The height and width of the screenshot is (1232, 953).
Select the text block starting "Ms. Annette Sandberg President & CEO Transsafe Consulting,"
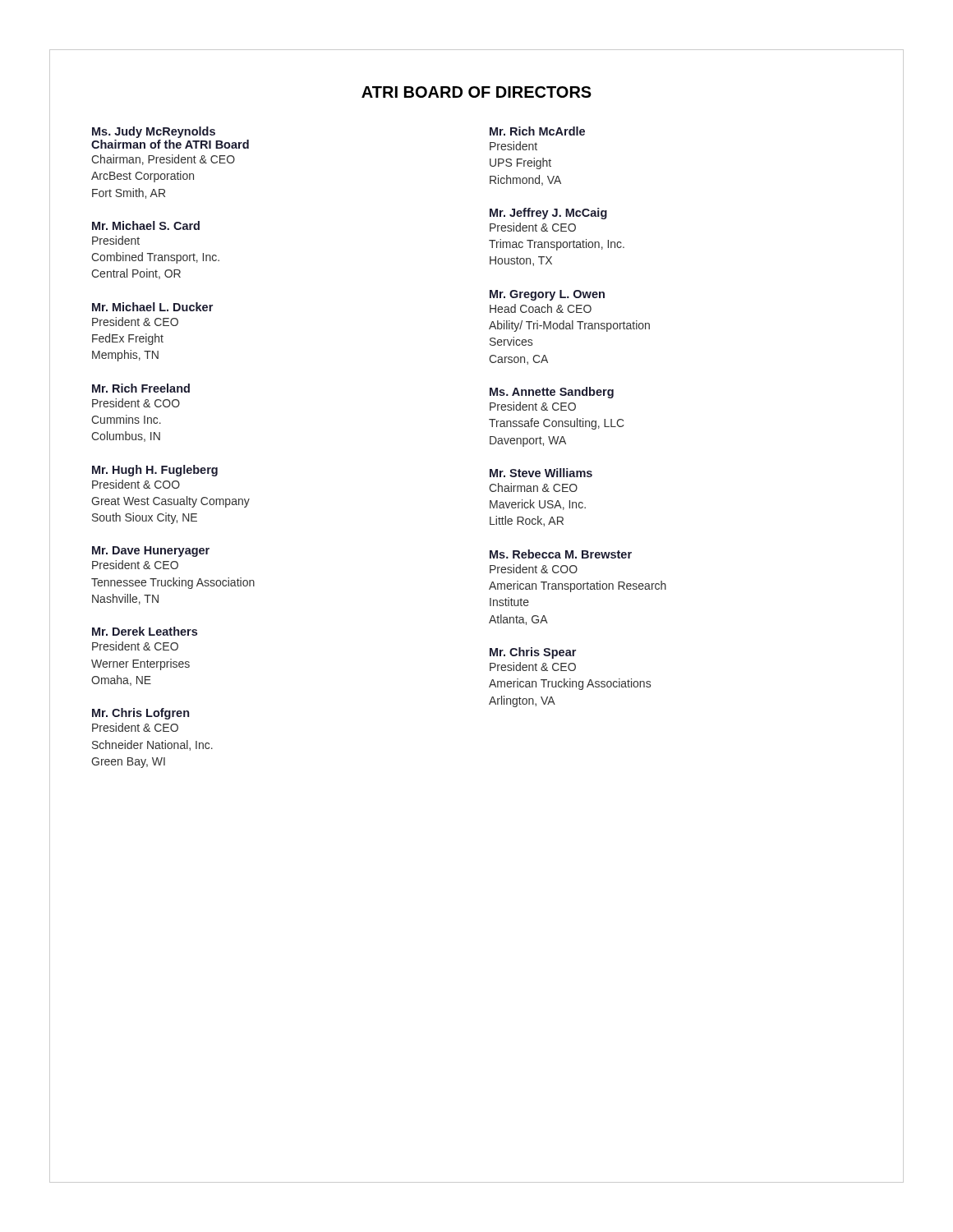click(x=552, y=393)
